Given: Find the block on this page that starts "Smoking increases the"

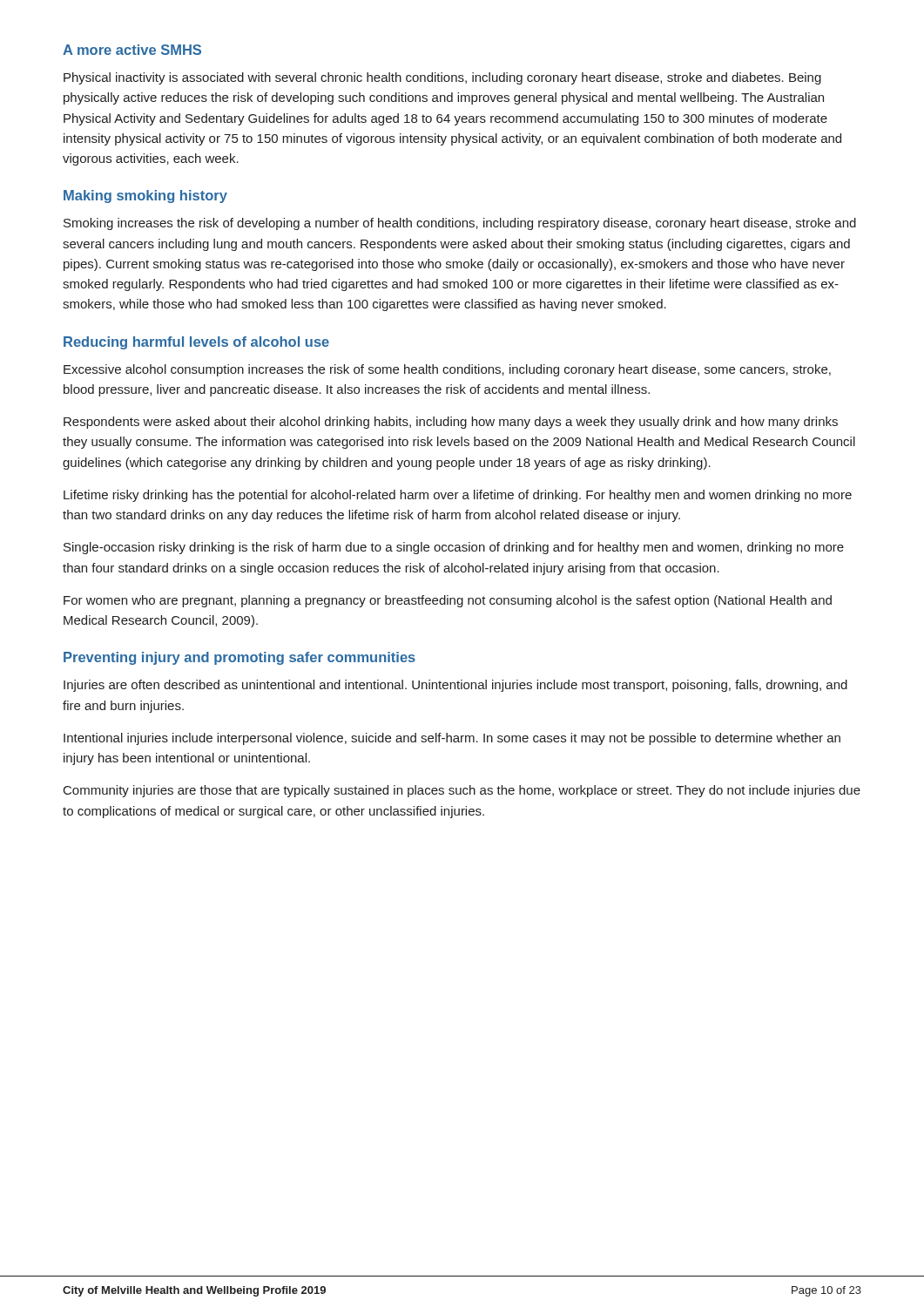Looking at the screenshot, I should 460,263.
